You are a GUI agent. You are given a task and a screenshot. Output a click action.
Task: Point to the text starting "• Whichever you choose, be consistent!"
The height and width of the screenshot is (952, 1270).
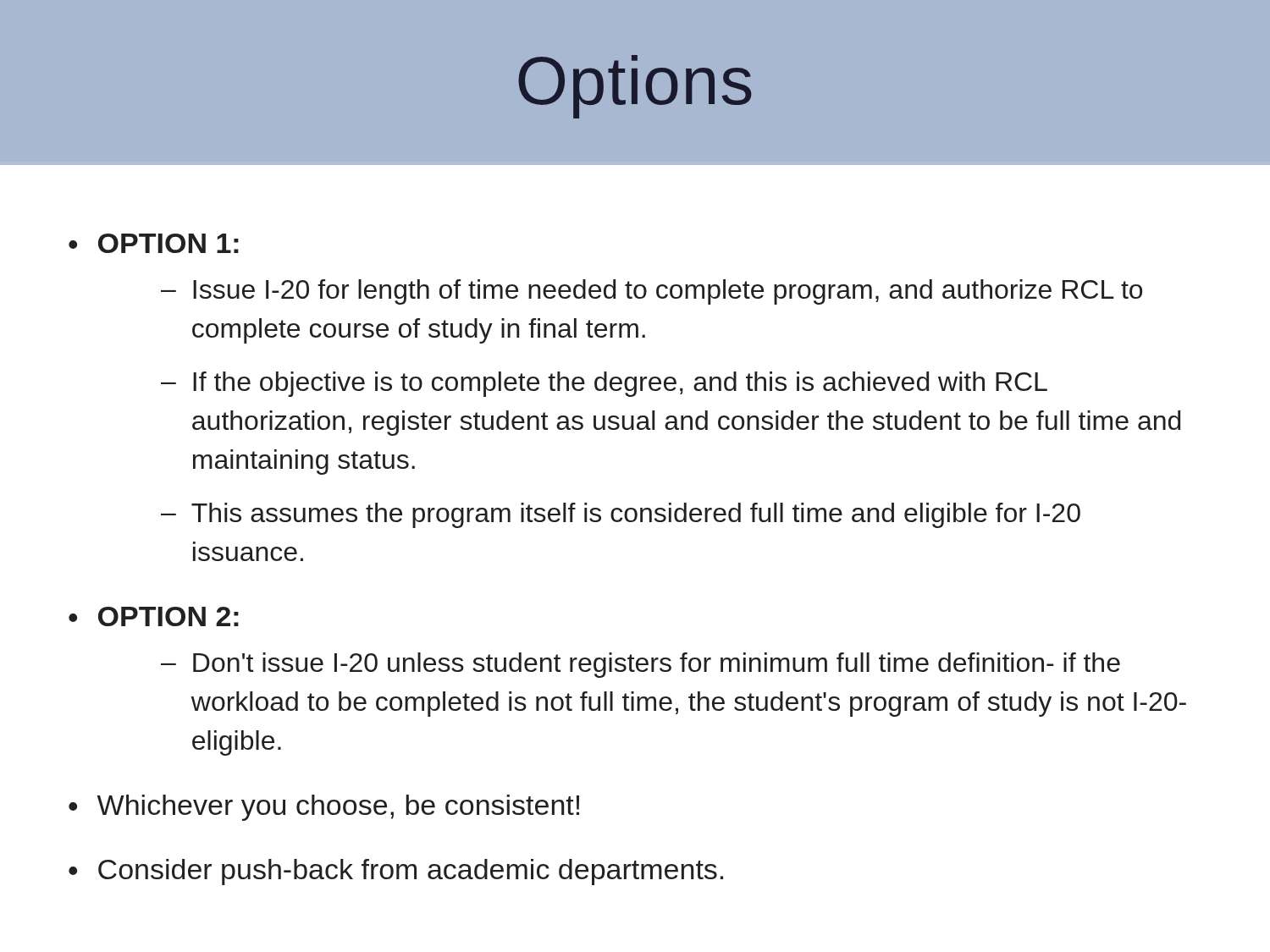coord(324,808)
